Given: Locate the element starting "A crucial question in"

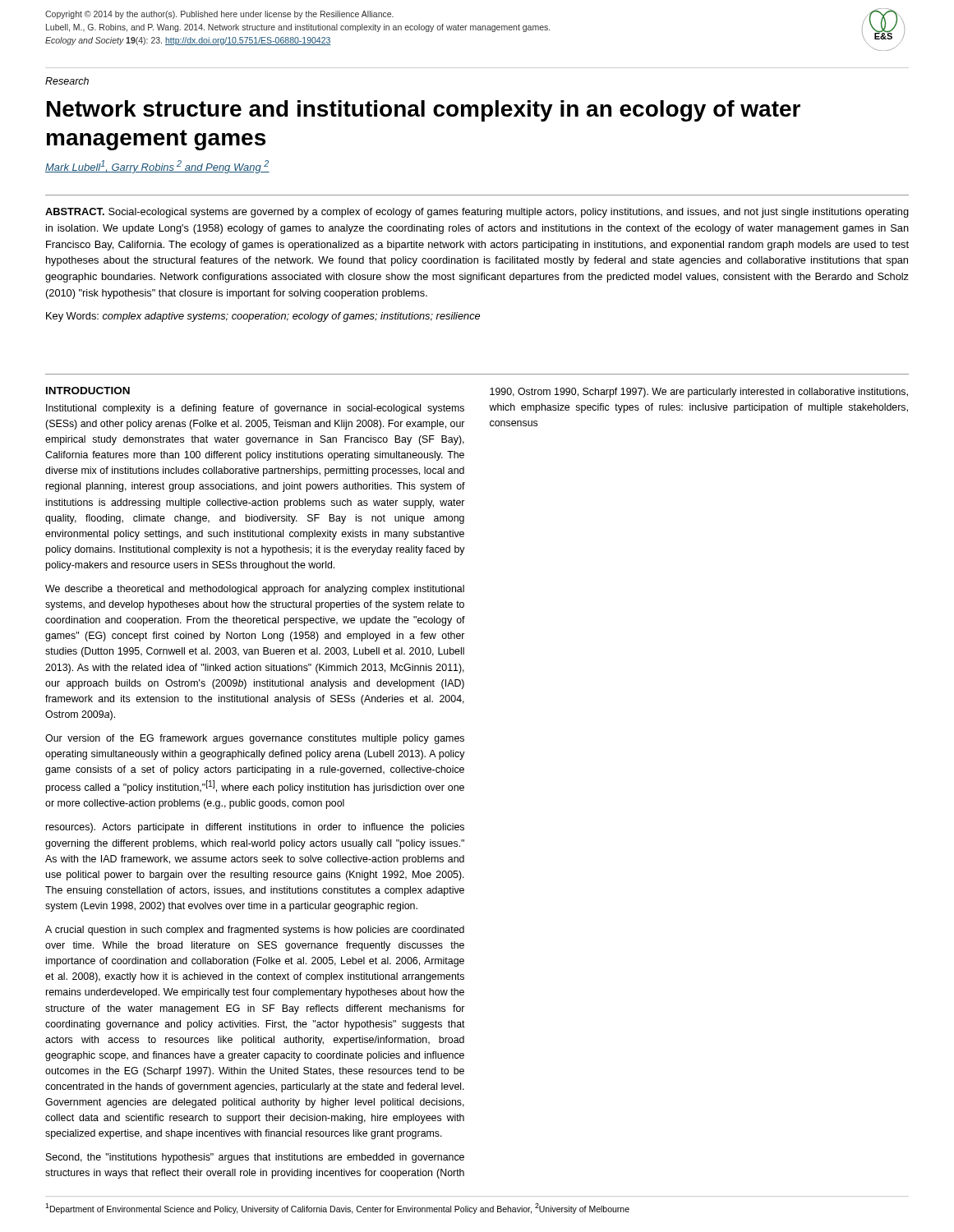Looking at the screenshot, I should point(255,1032).
